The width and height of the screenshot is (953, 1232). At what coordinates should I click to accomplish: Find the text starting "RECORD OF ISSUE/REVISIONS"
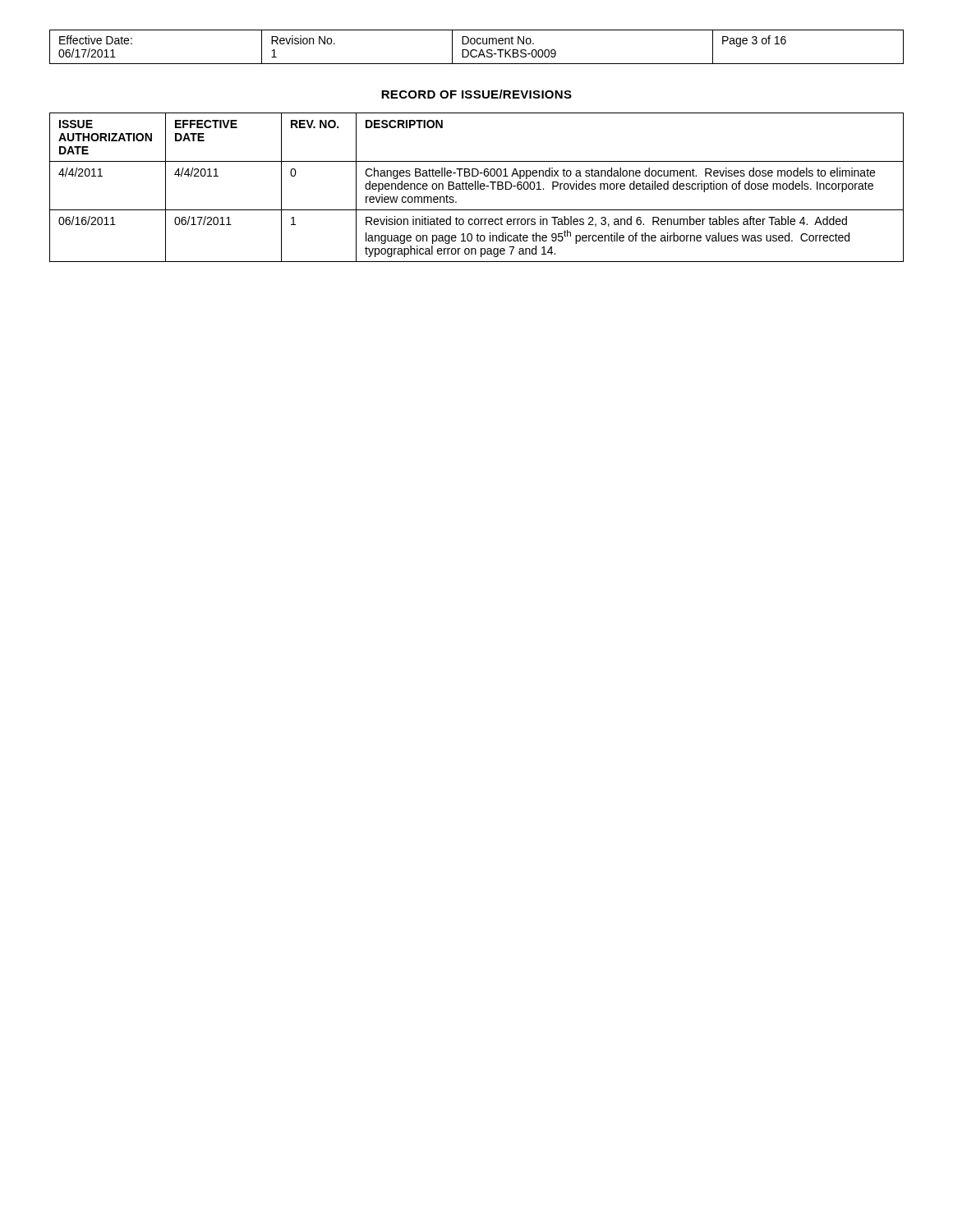pos(476,94)
